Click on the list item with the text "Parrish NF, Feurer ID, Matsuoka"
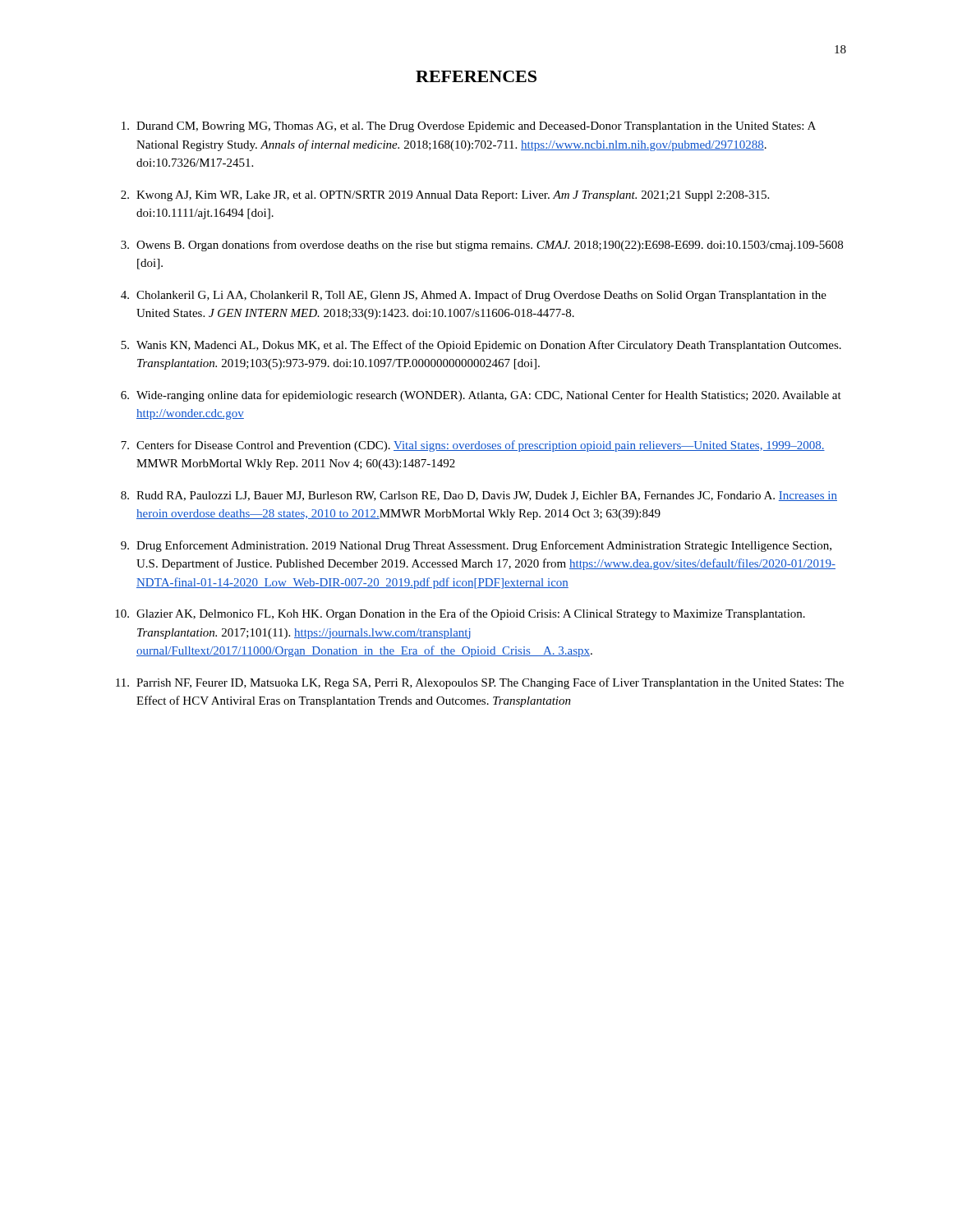The image size is (953, 1232). click(491, 692)
